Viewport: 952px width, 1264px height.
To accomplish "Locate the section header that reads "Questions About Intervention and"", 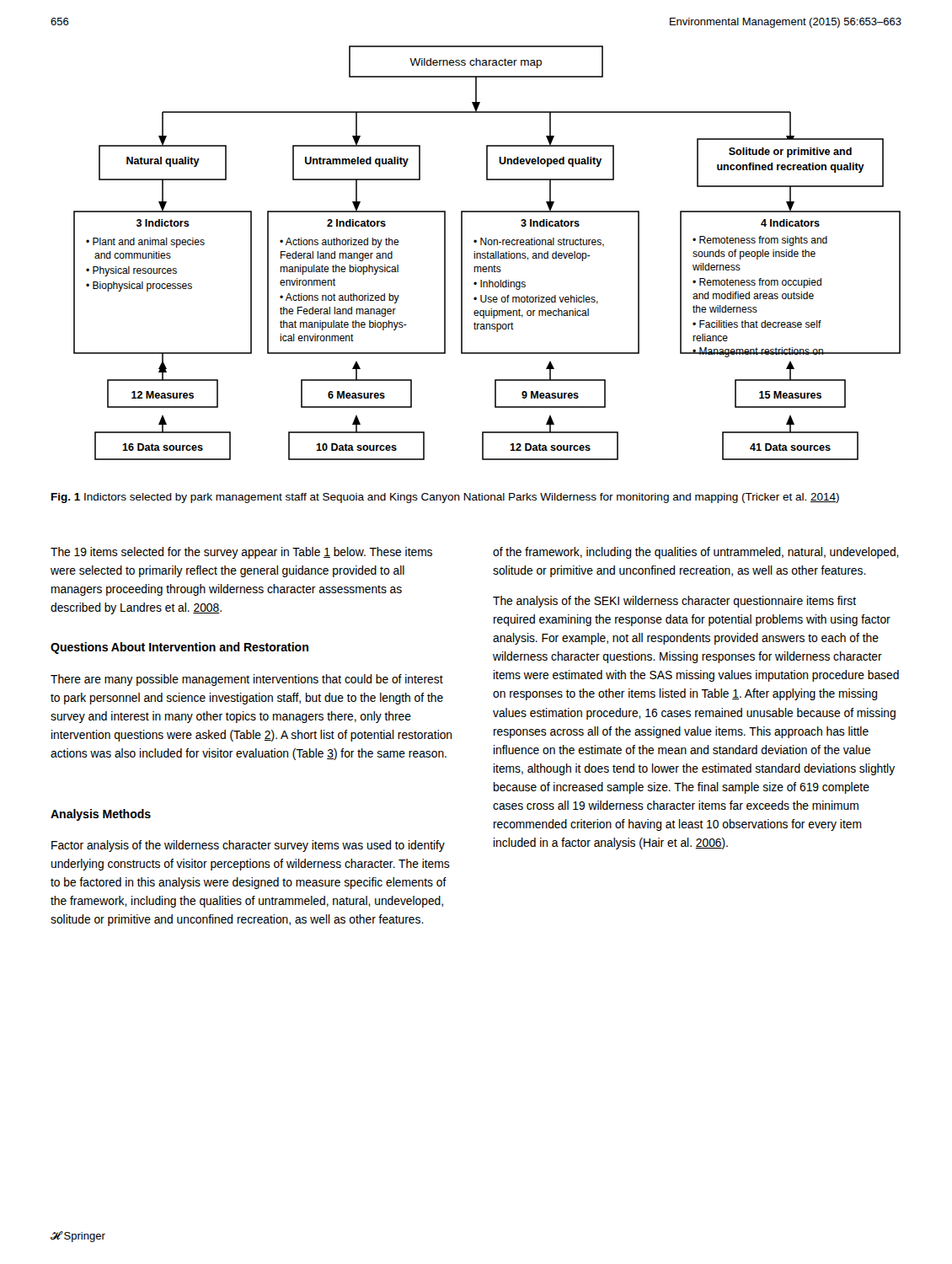I will (180, 647).
